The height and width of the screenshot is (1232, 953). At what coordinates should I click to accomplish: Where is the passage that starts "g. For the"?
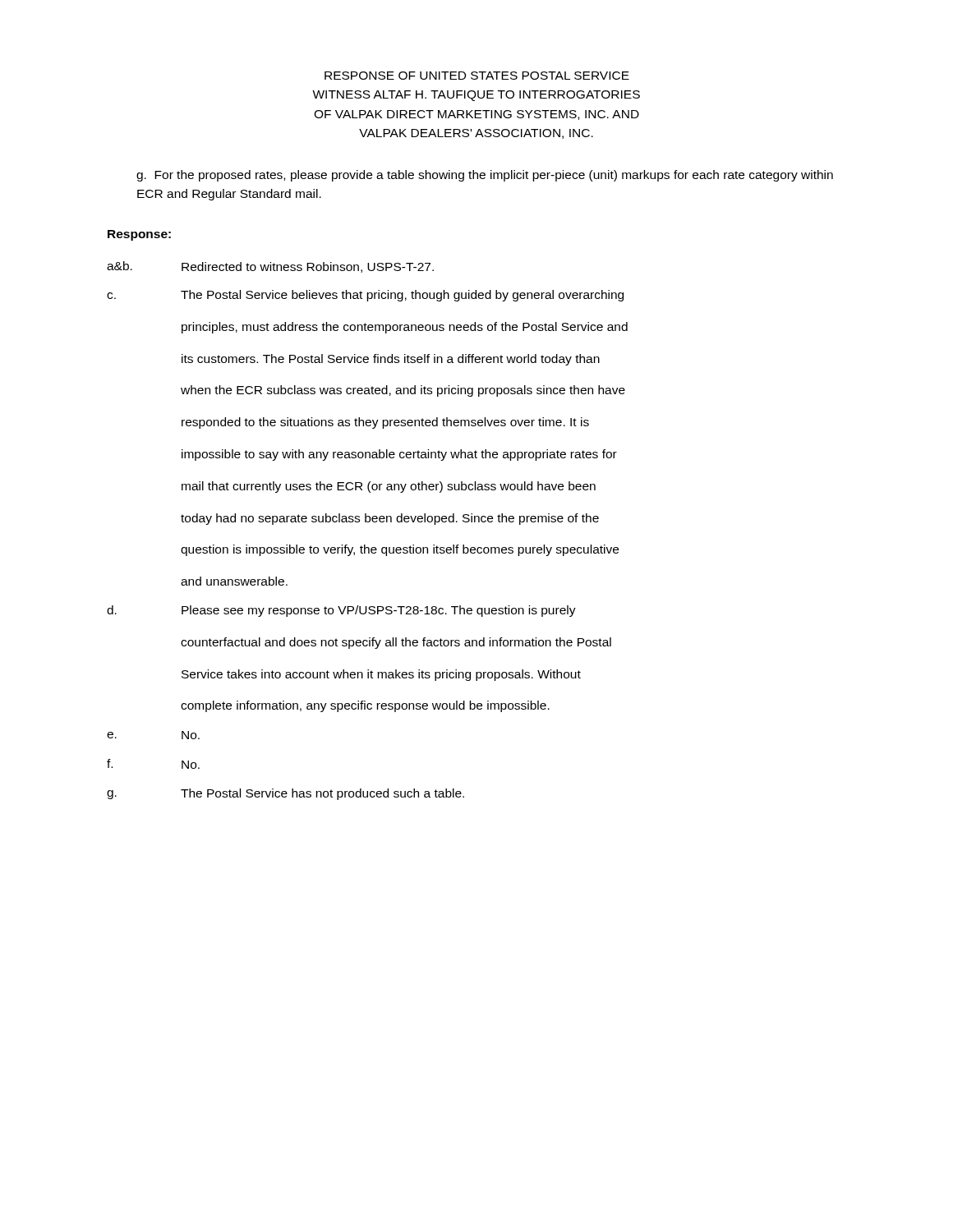coord(485,184)
